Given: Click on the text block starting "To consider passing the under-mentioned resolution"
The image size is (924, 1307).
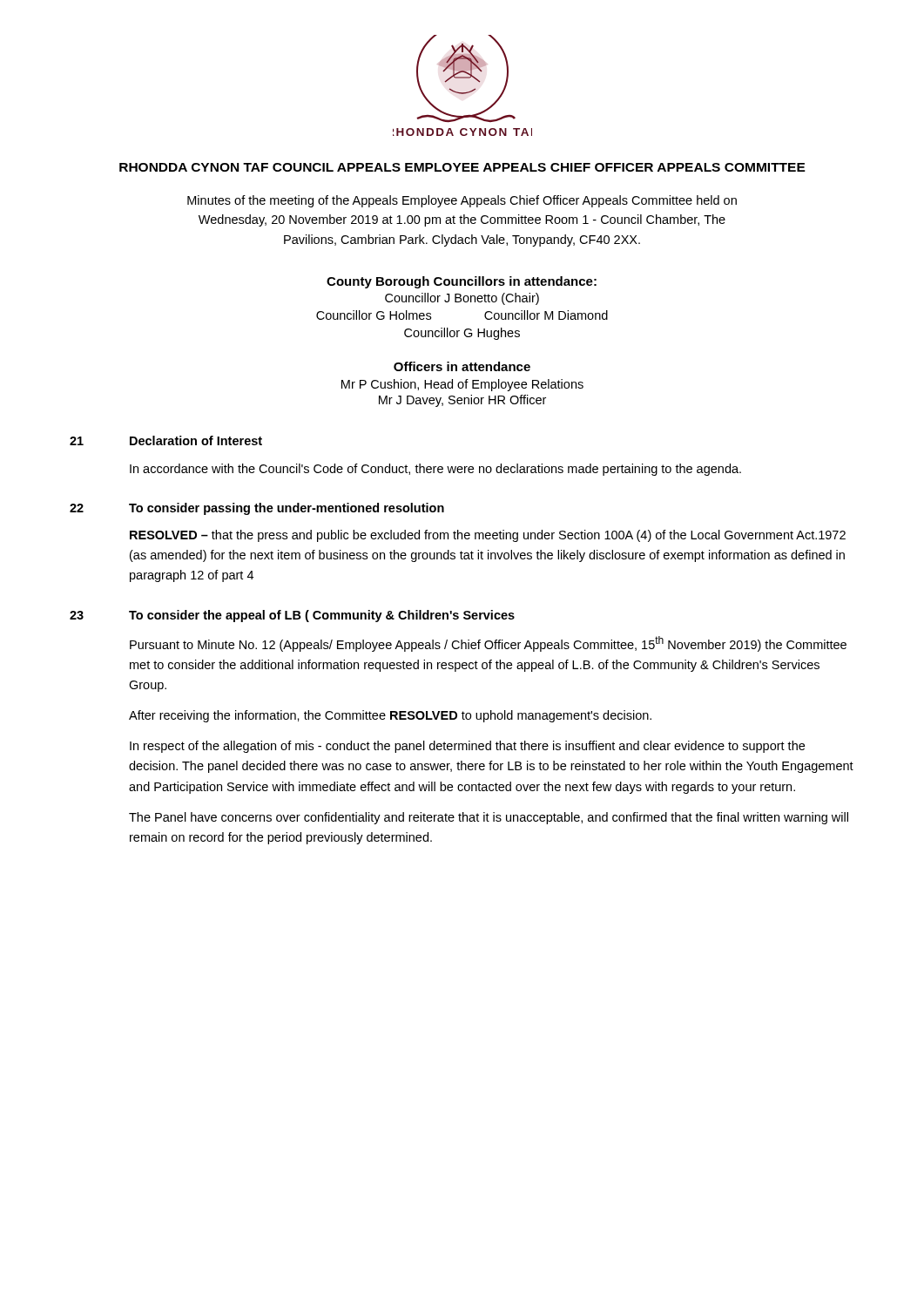Looking at the screenshot, I should point(287,508).
